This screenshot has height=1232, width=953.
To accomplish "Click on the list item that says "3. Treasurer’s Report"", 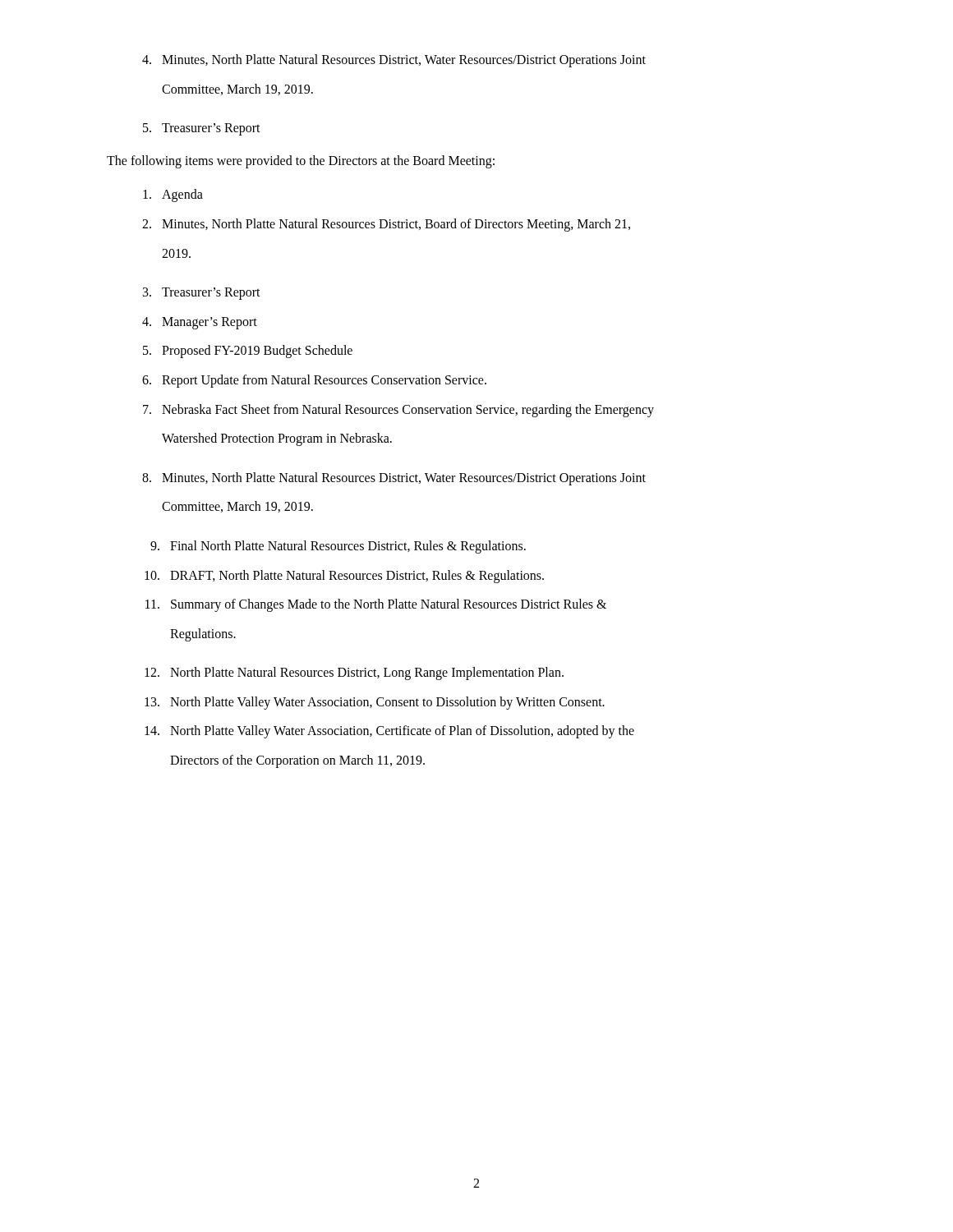I will click(202, 294).
